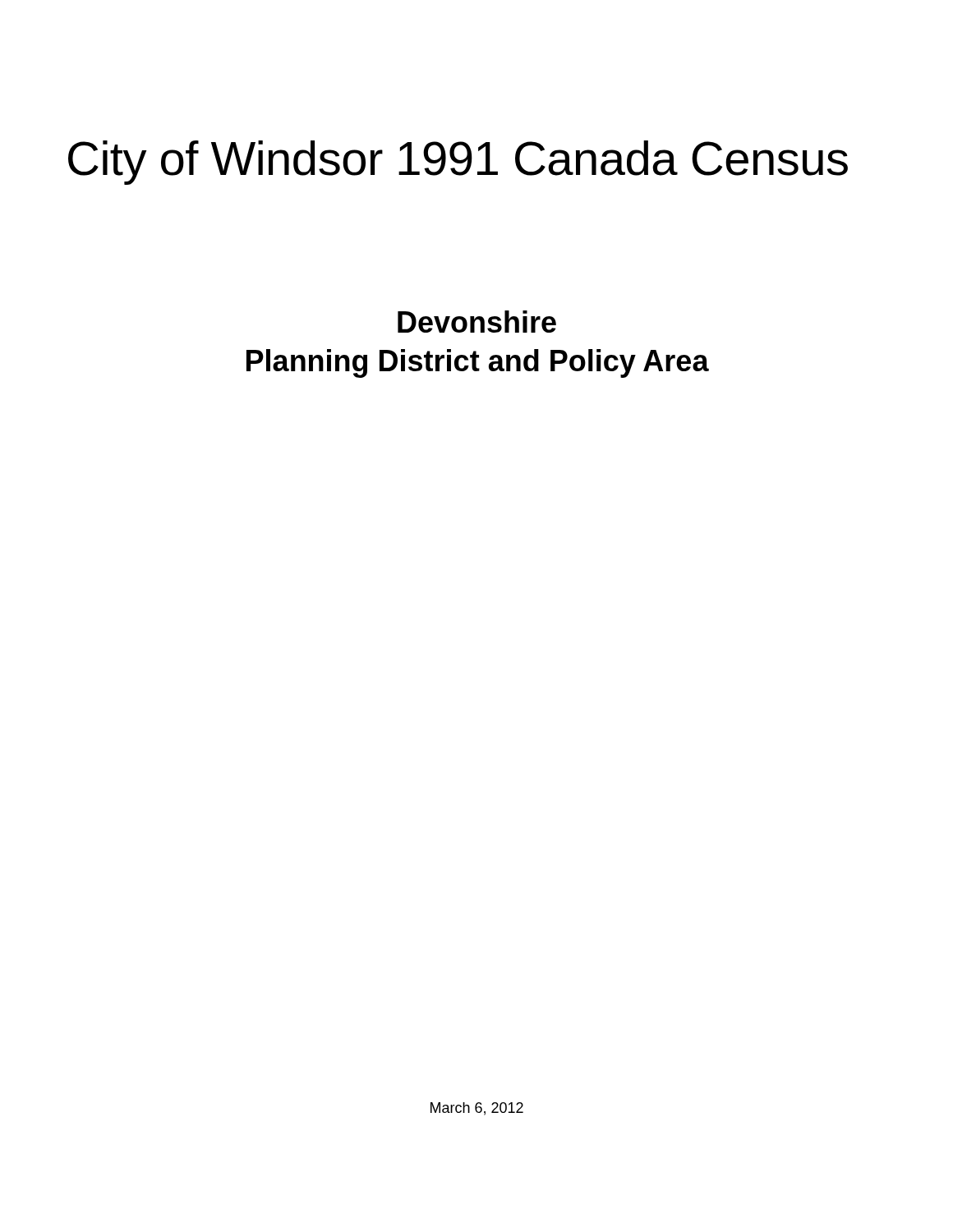Click on the title that reads "City of Windsor"
Image resolution: width=953 pixels, height=1232 pixels.
click(476, 159)
